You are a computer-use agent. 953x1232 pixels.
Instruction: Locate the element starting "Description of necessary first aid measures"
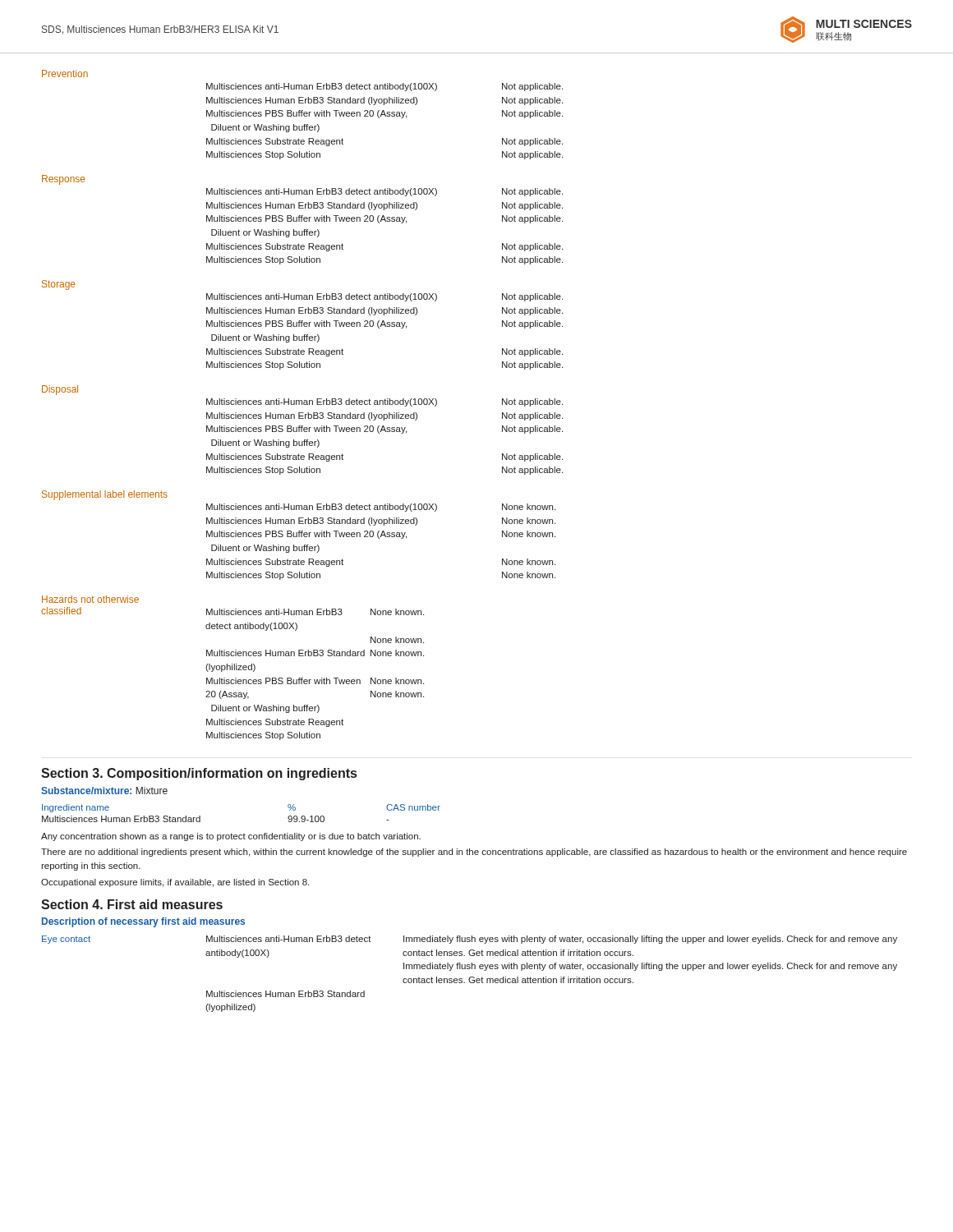[143, 921]
